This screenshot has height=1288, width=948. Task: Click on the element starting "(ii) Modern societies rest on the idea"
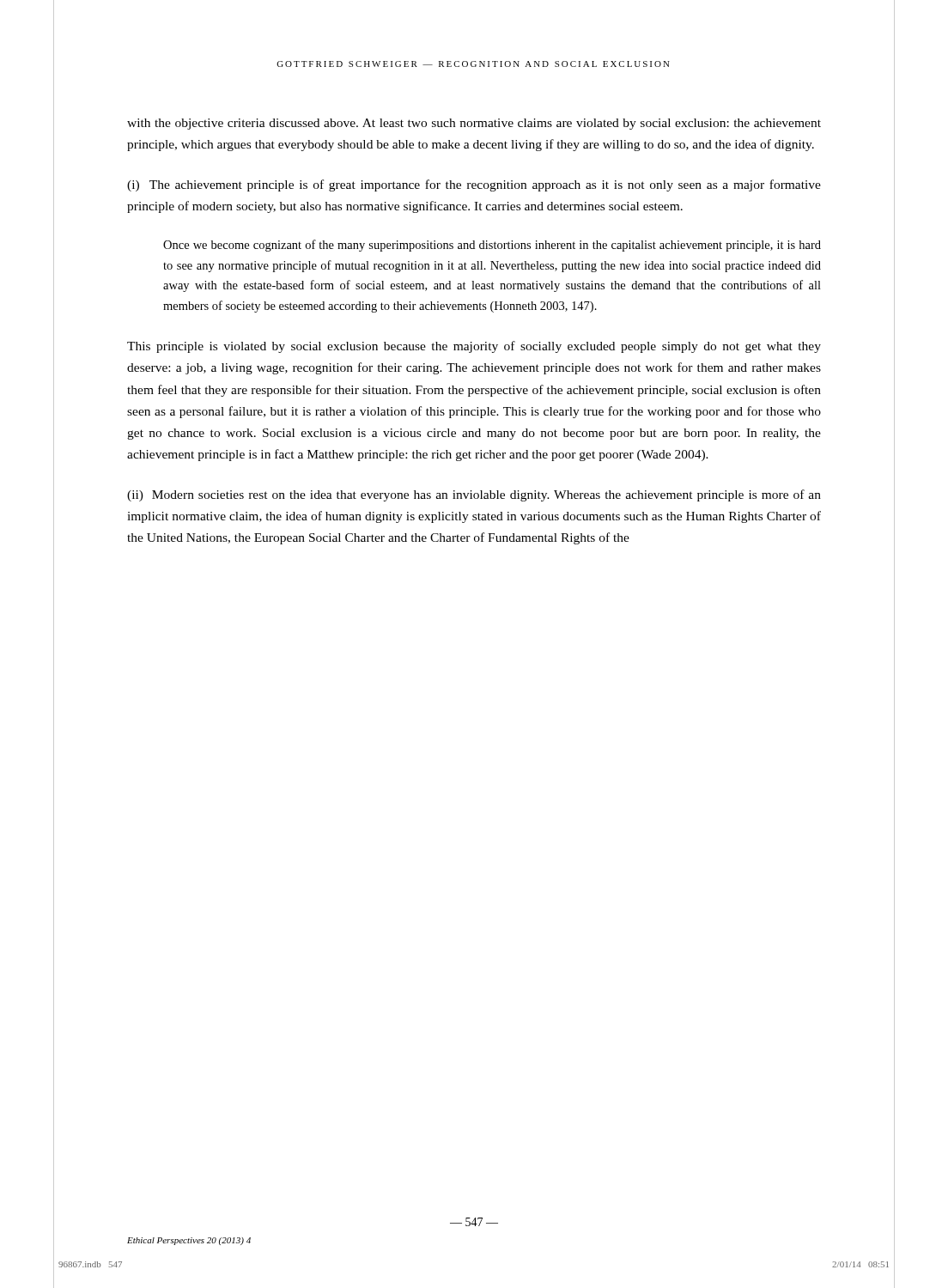pyautogui.click(x=474, y=516)
